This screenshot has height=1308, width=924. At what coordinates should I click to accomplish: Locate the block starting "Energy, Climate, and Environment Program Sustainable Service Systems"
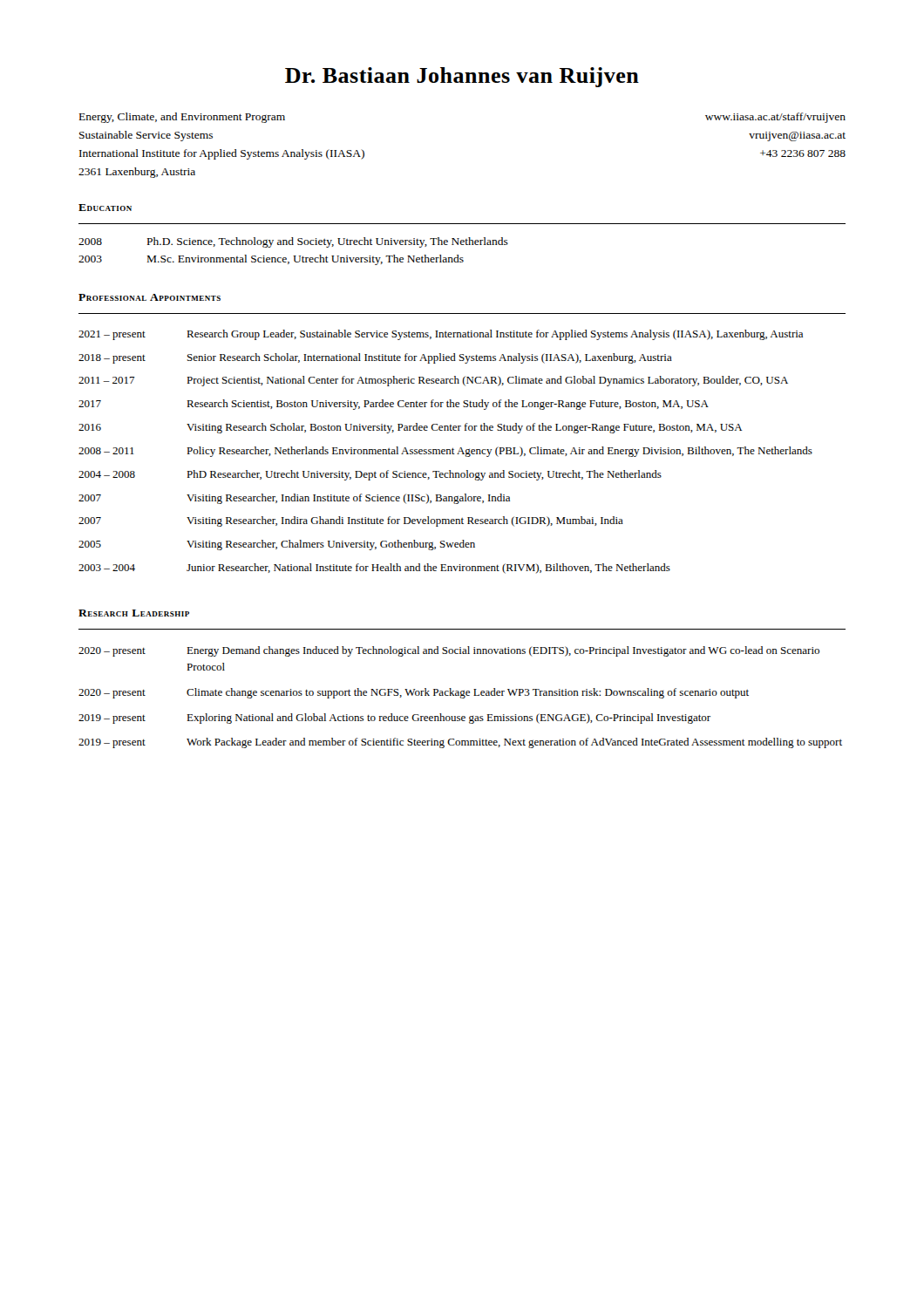185,117
